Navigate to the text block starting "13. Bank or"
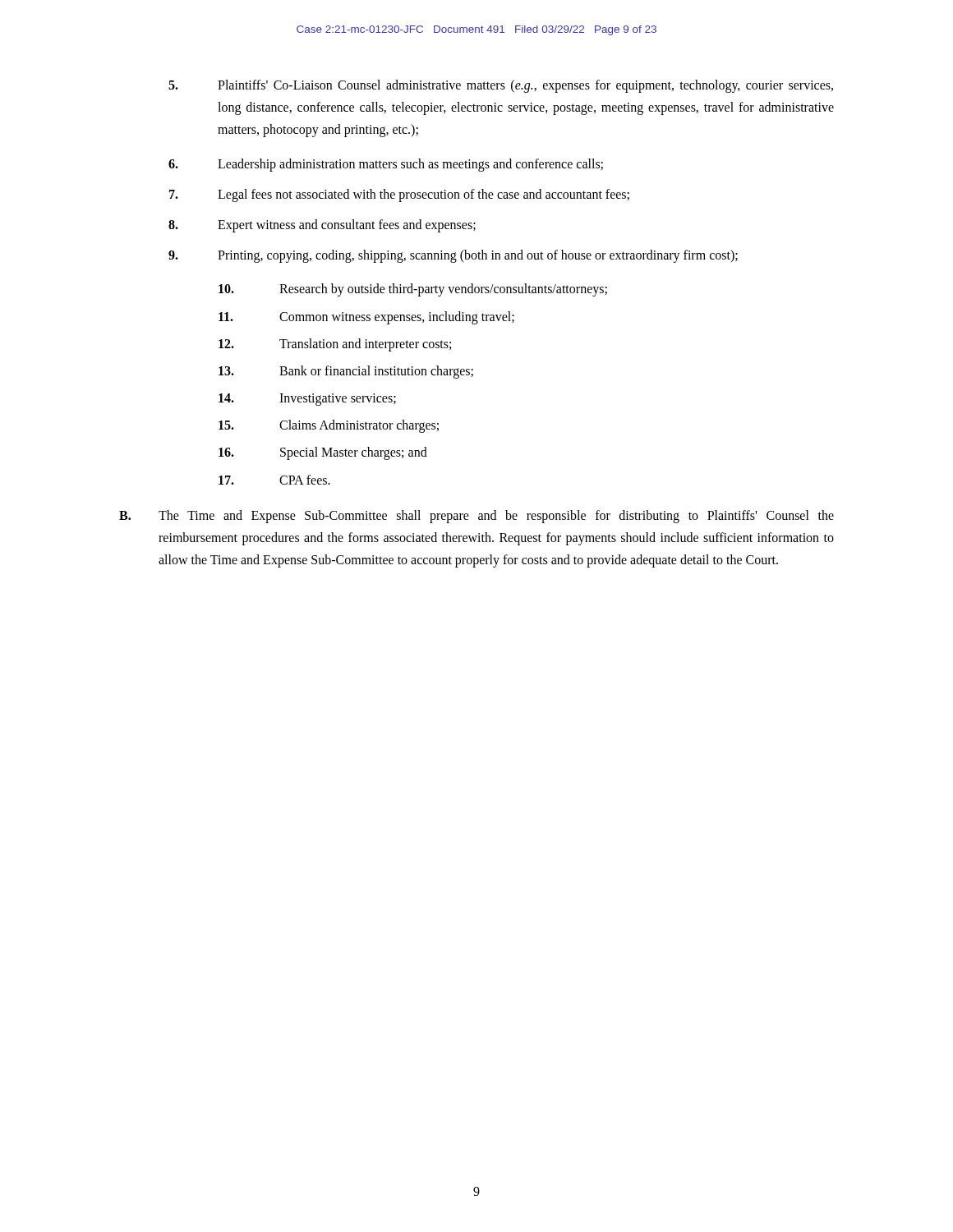Image resolution: width=953 pixels, height=1232 pixels. point(476,371)
